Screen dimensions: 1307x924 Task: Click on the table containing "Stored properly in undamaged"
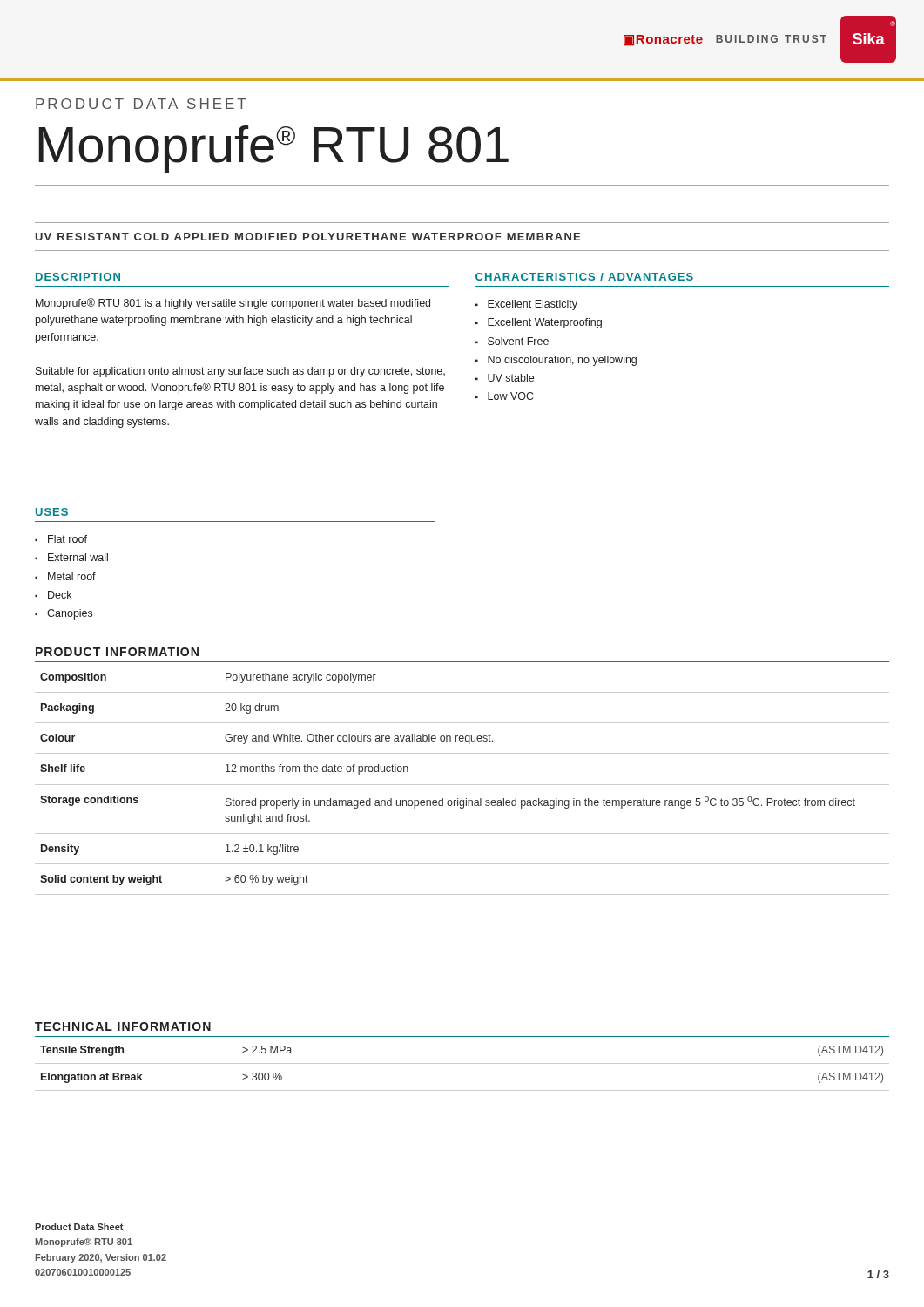tap(462, 779)
